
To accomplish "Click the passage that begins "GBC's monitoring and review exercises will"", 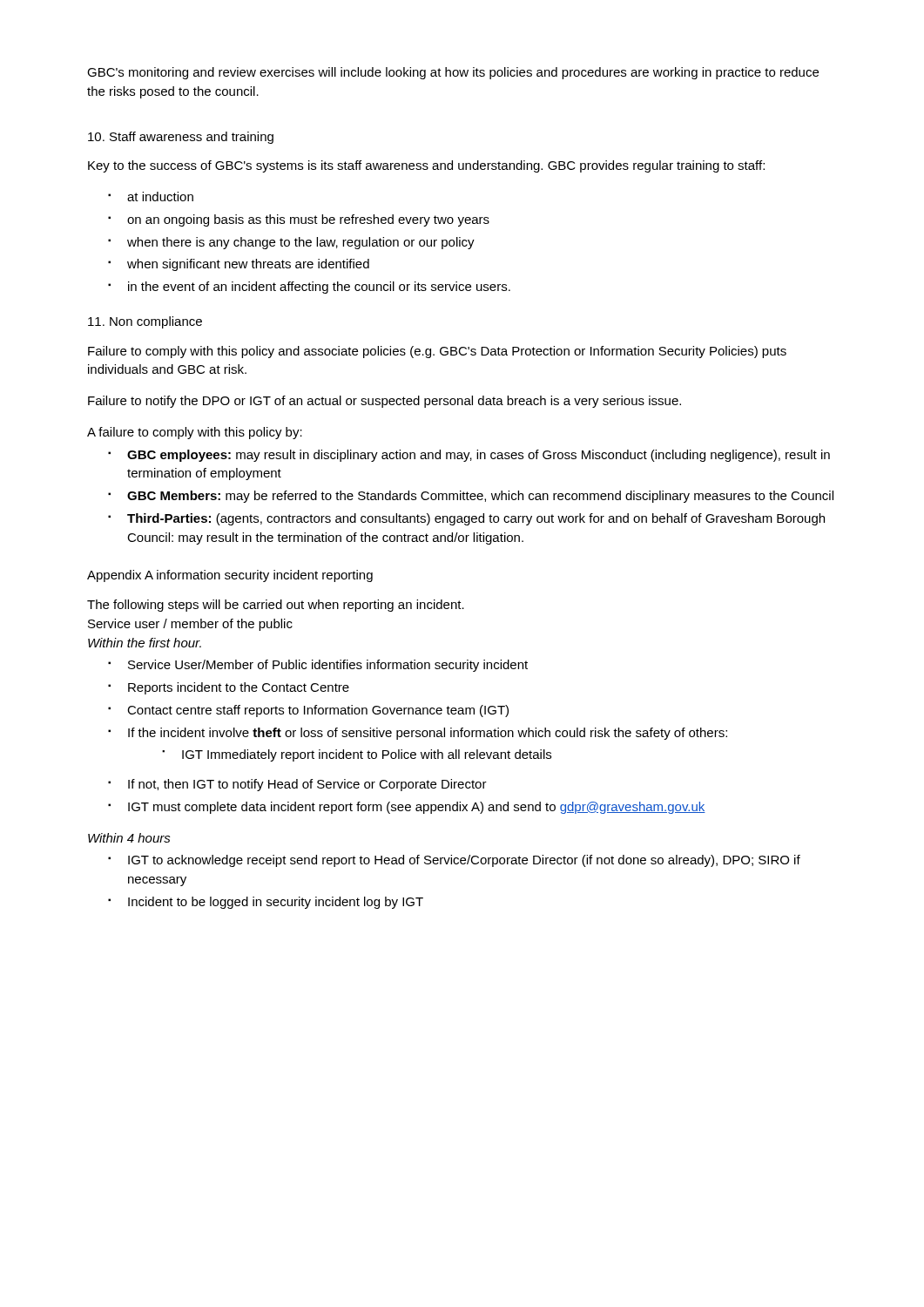I will tap(453, 81).
